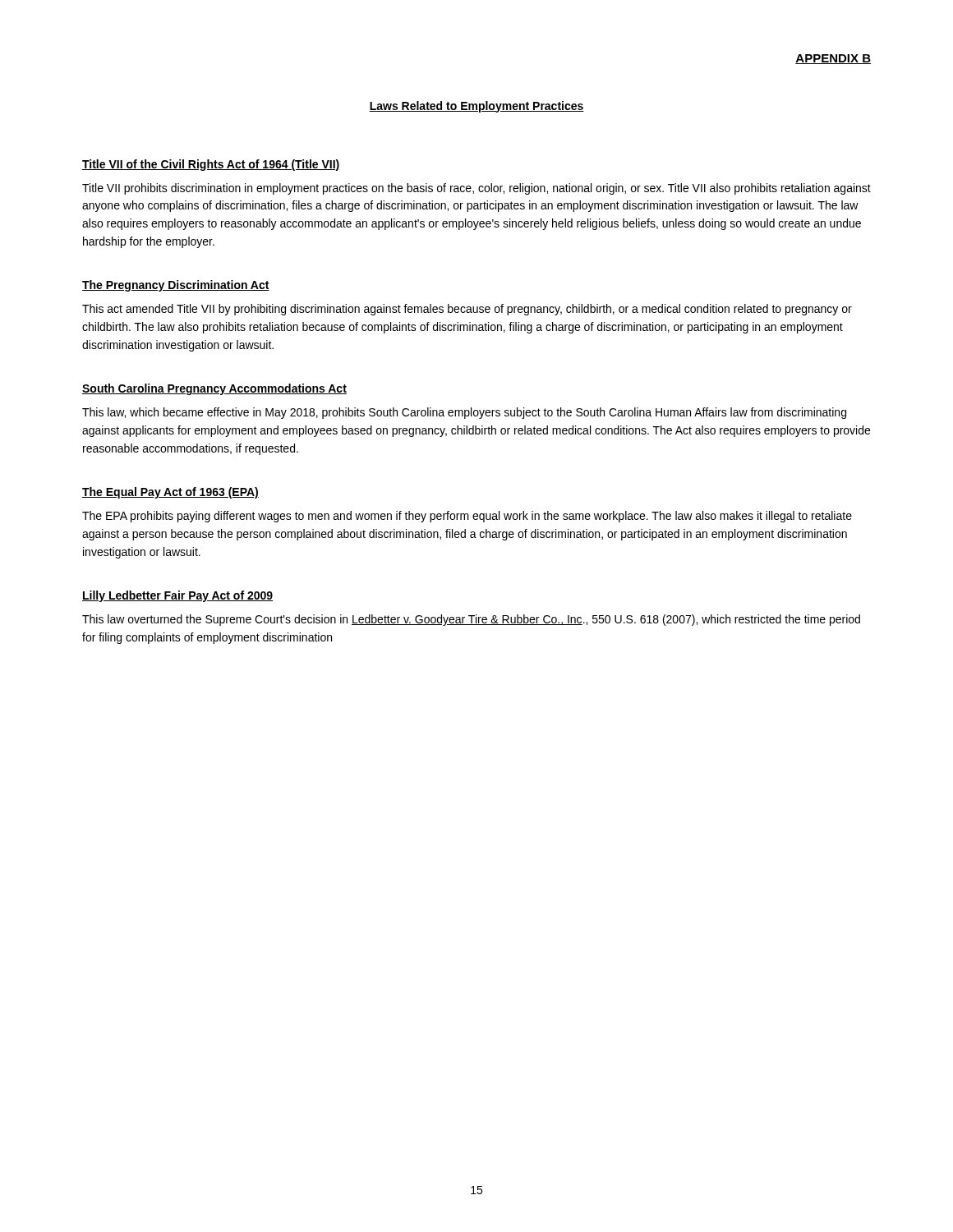Find the text block with the text "This act amended"
The width and height of the screenshot is (953, 1232).
click(476, 328)
